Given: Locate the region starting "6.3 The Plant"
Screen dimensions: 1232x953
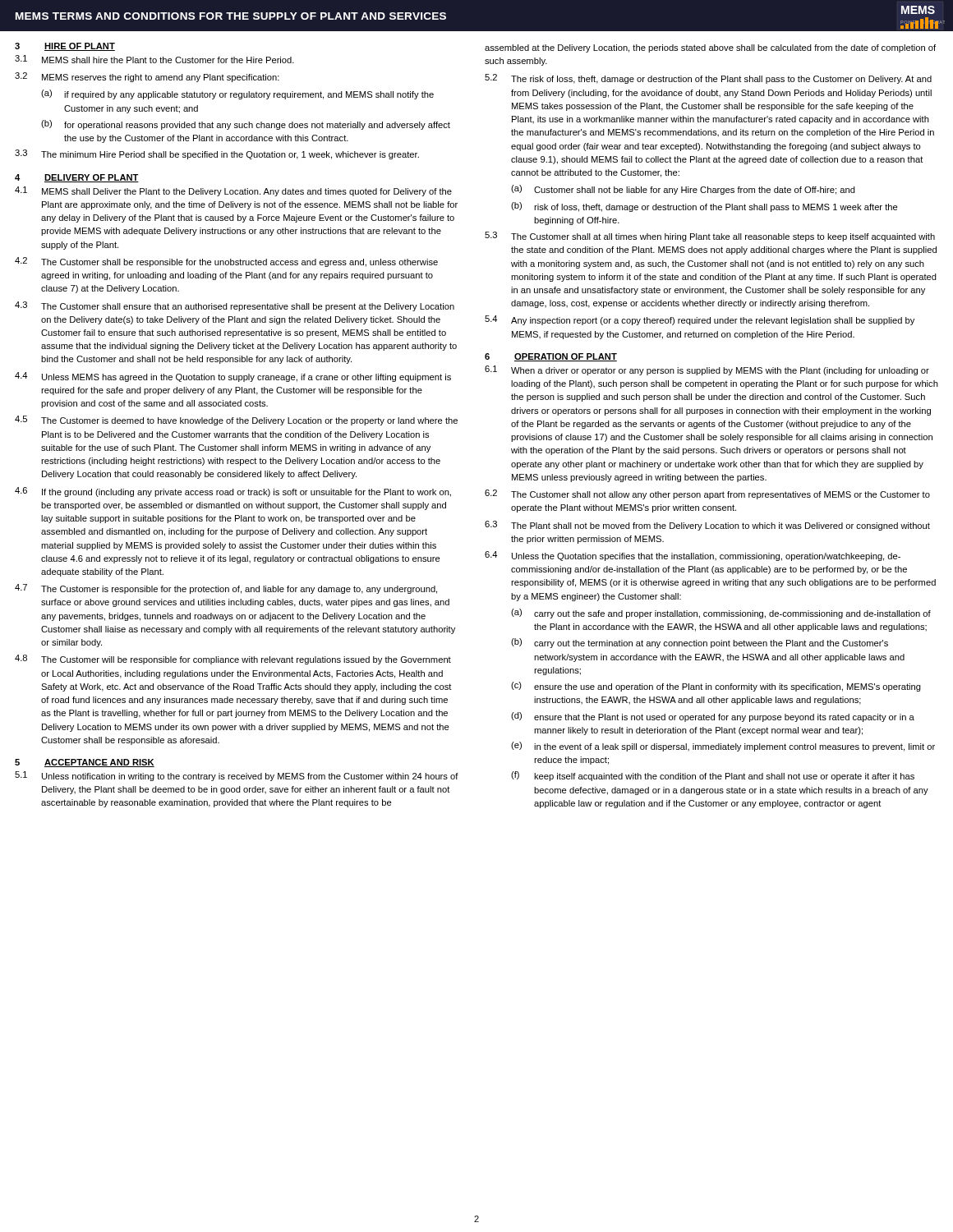Looking at the screenshot, I should coord(711,532).
